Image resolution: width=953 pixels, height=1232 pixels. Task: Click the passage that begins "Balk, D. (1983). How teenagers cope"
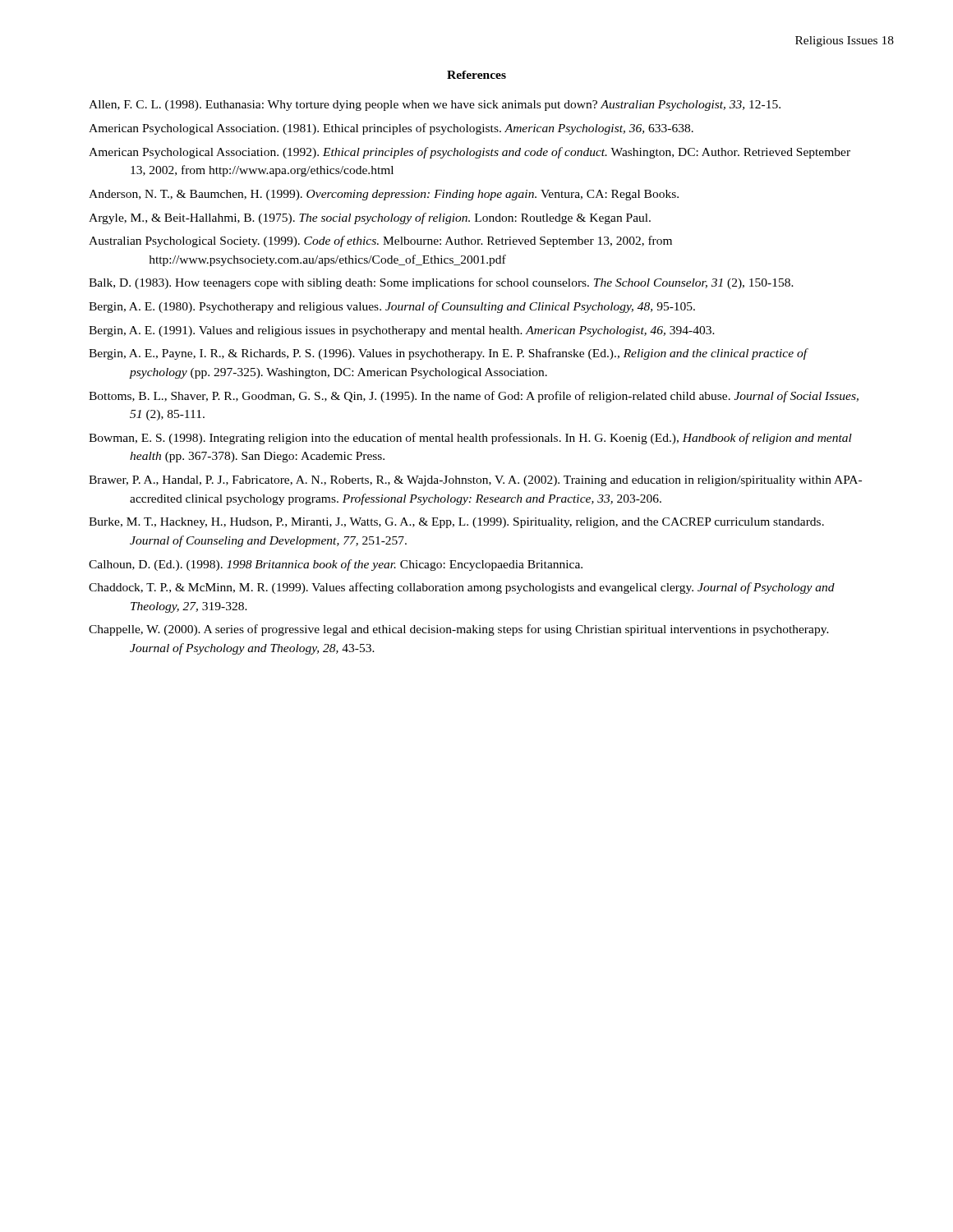[x=441, y=282]
